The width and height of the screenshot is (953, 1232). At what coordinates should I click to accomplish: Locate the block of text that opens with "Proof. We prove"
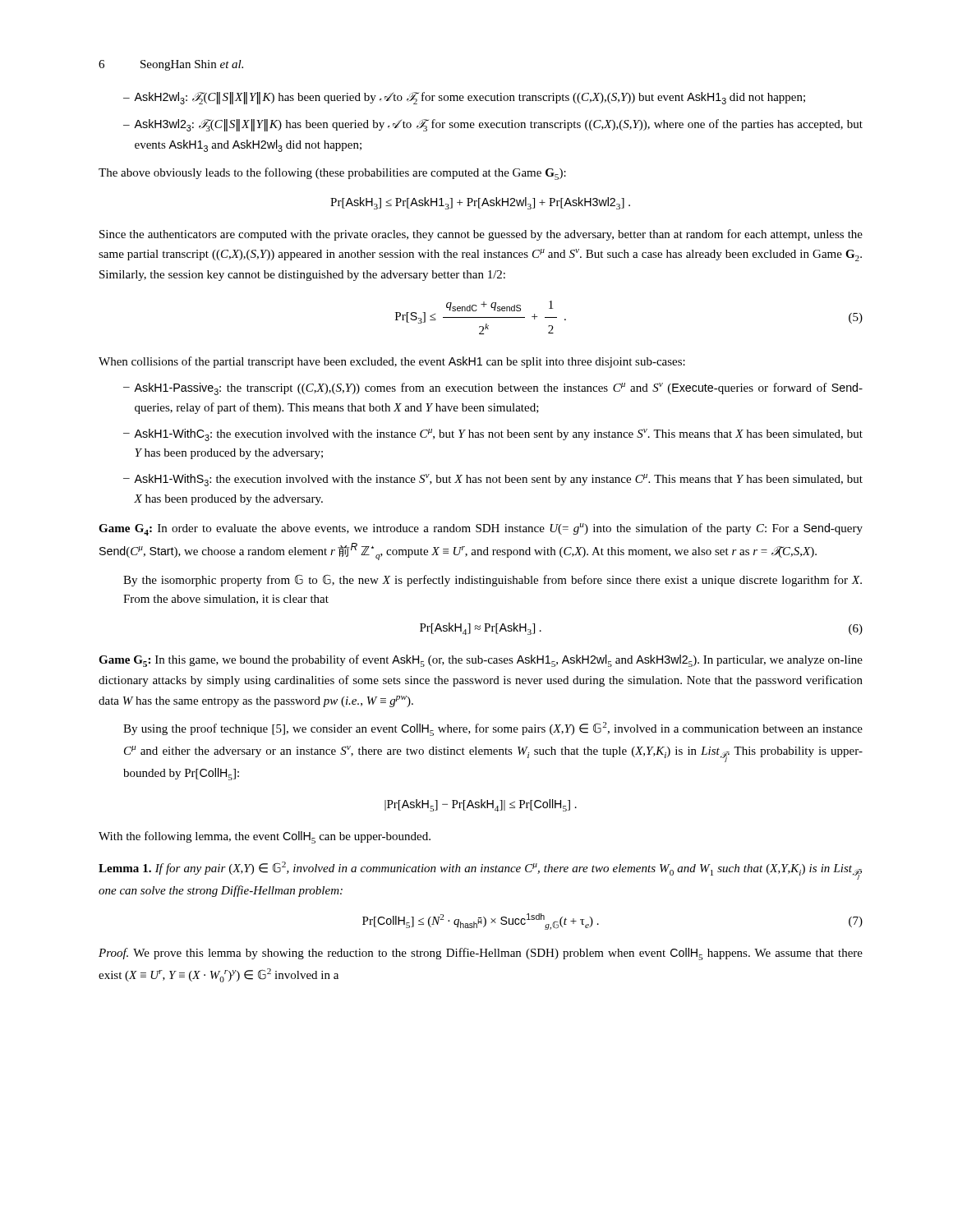point(481,965)
